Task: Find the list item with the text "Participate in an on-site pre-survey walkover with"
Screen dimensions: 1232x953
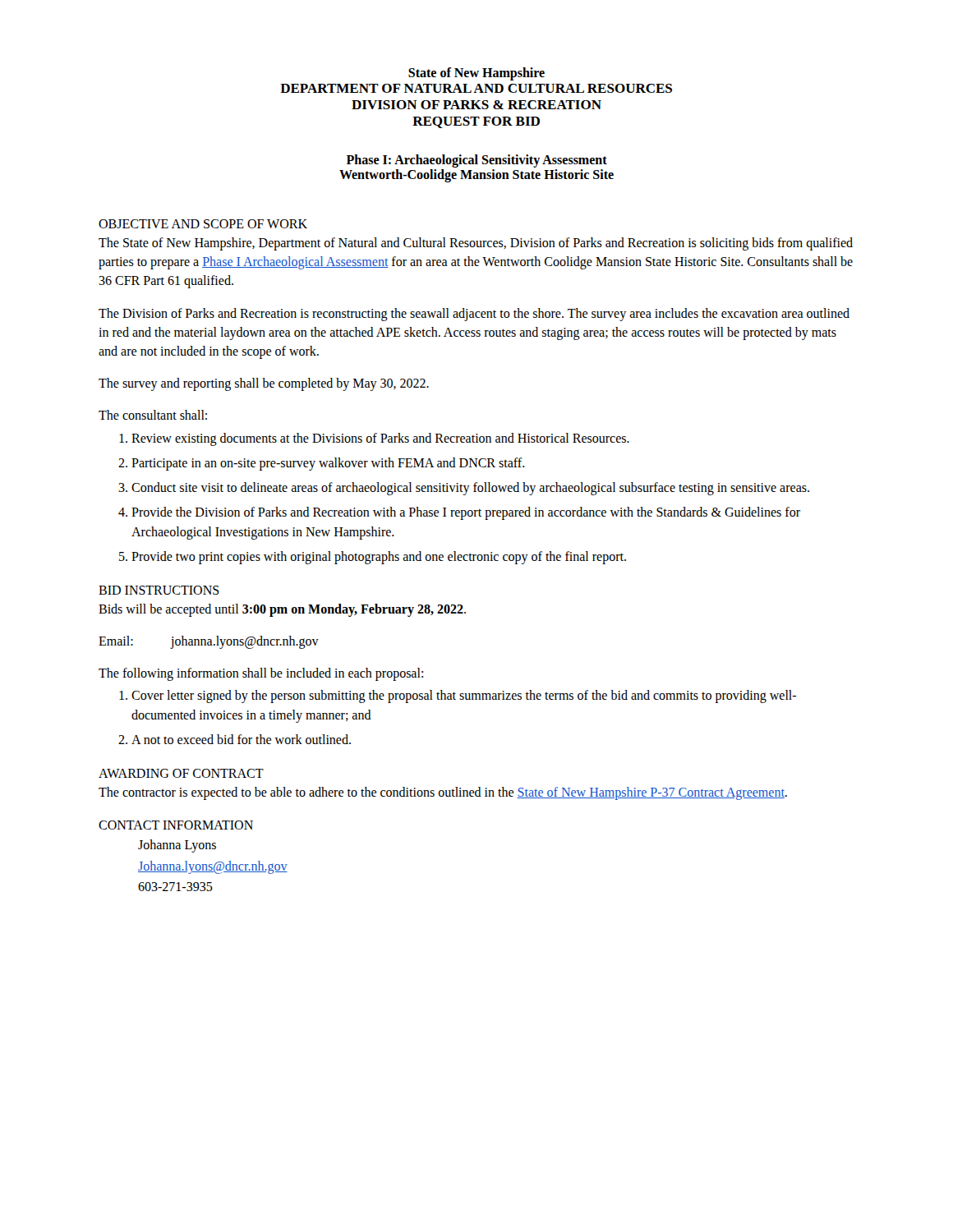Action: tap(328, 462)
